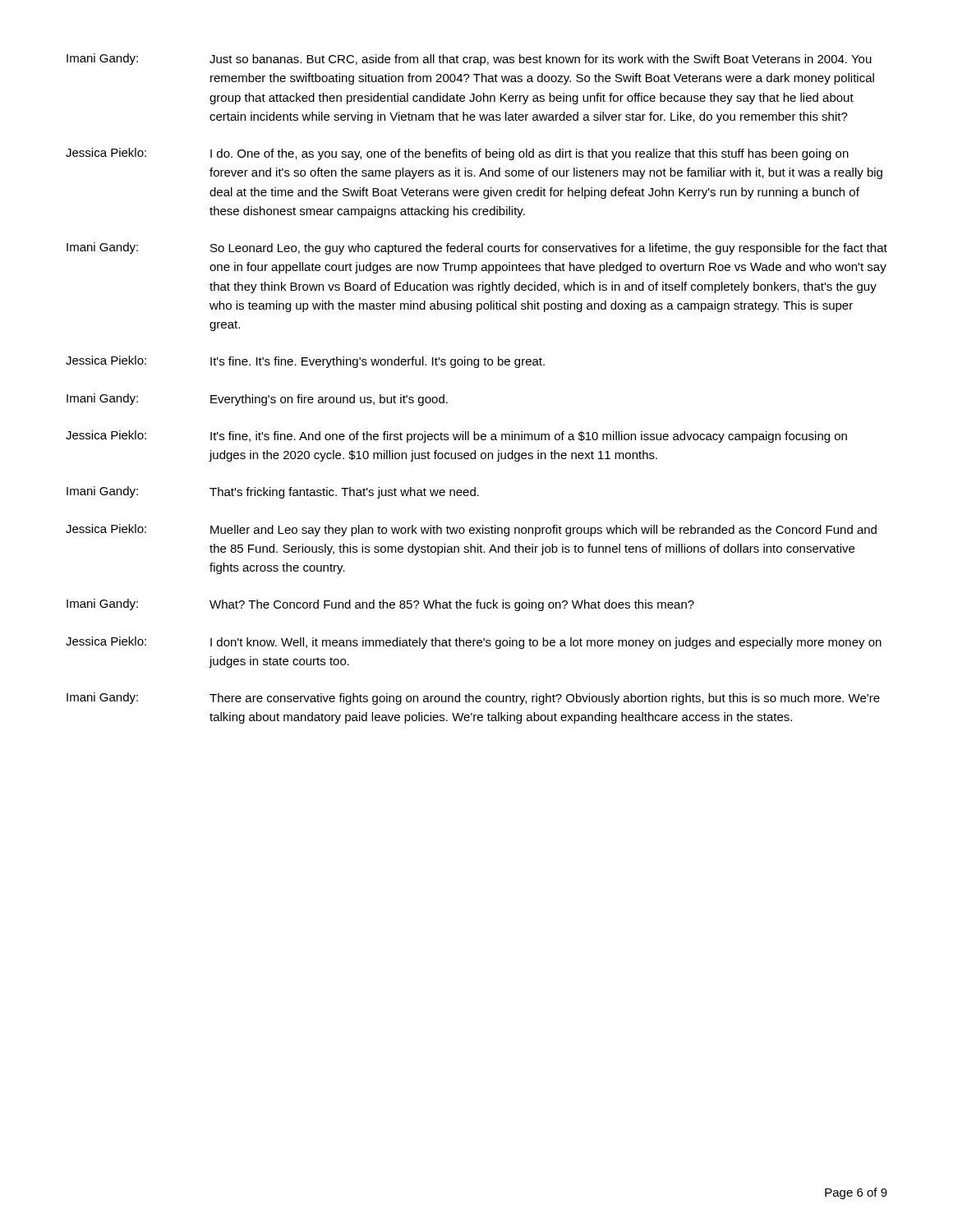
Task: Locate the block of text that opens with "Imani Gandy: There are conservative fights going"
Action: coord(476,707)
